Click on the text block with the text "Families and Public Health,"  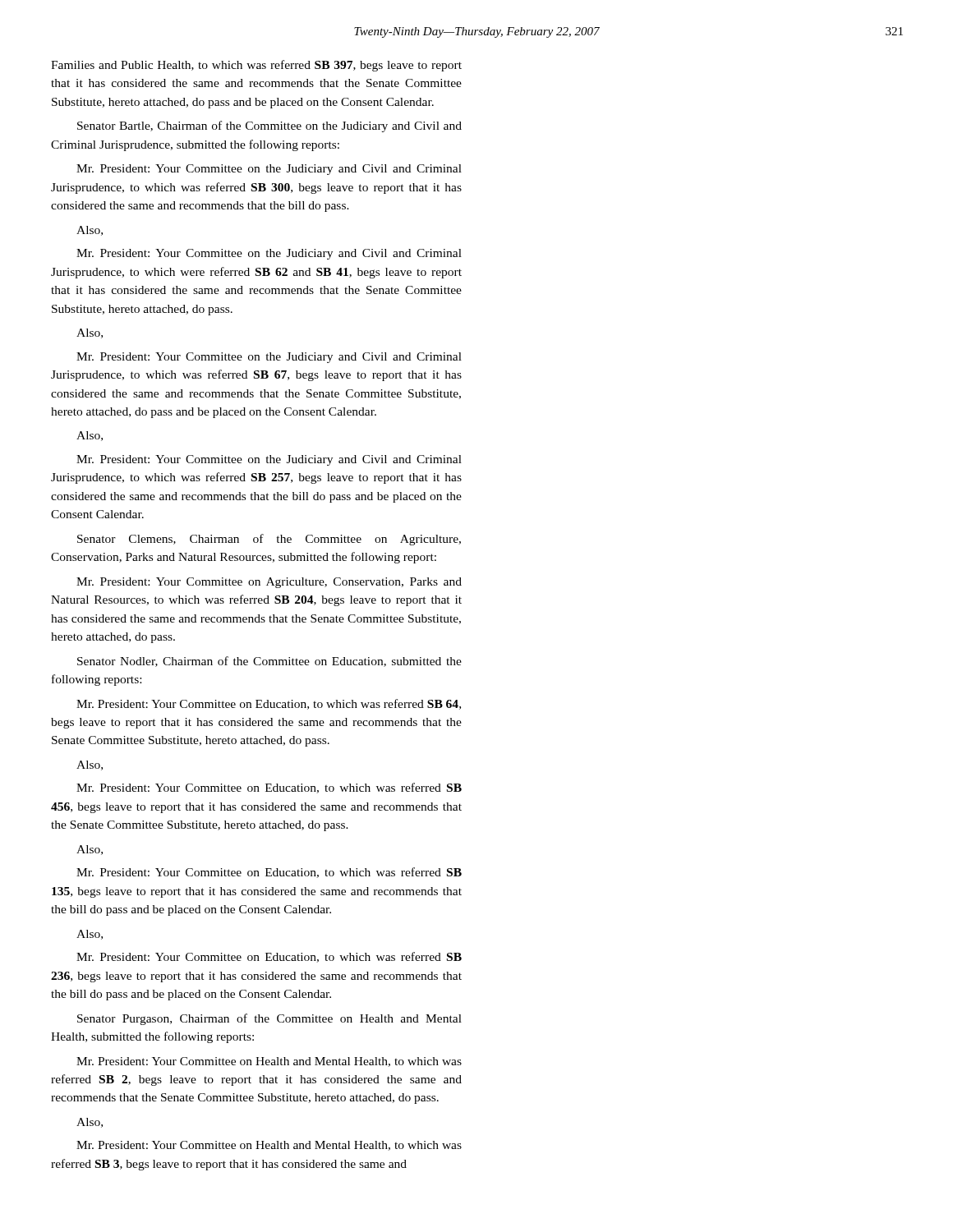click(x=256, y=84)
